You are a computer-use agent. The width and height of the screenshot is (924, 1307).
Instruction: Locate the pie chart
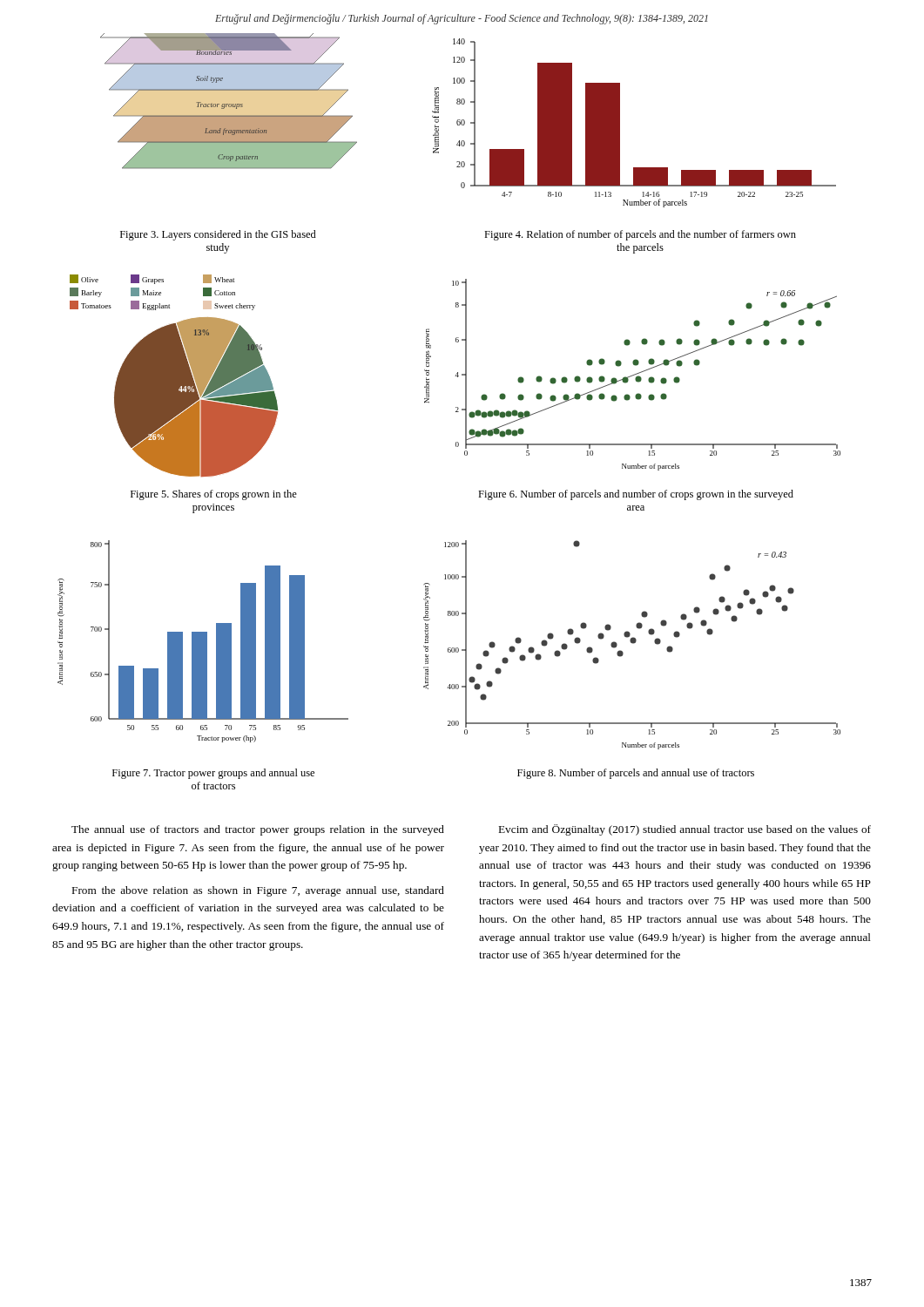[x=222, y=379]
